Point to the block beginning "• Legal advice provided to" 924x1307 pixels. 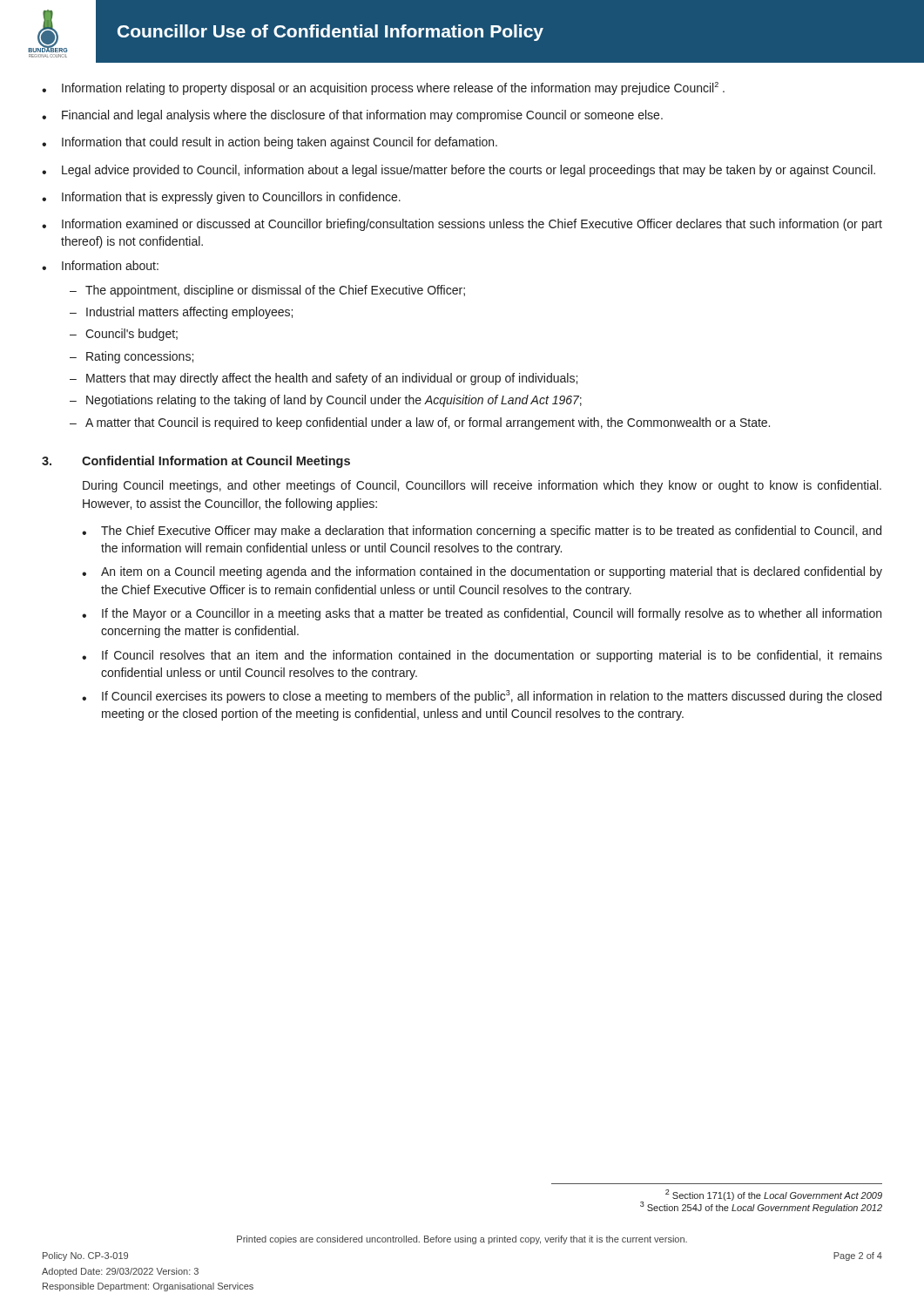(462, 171)
